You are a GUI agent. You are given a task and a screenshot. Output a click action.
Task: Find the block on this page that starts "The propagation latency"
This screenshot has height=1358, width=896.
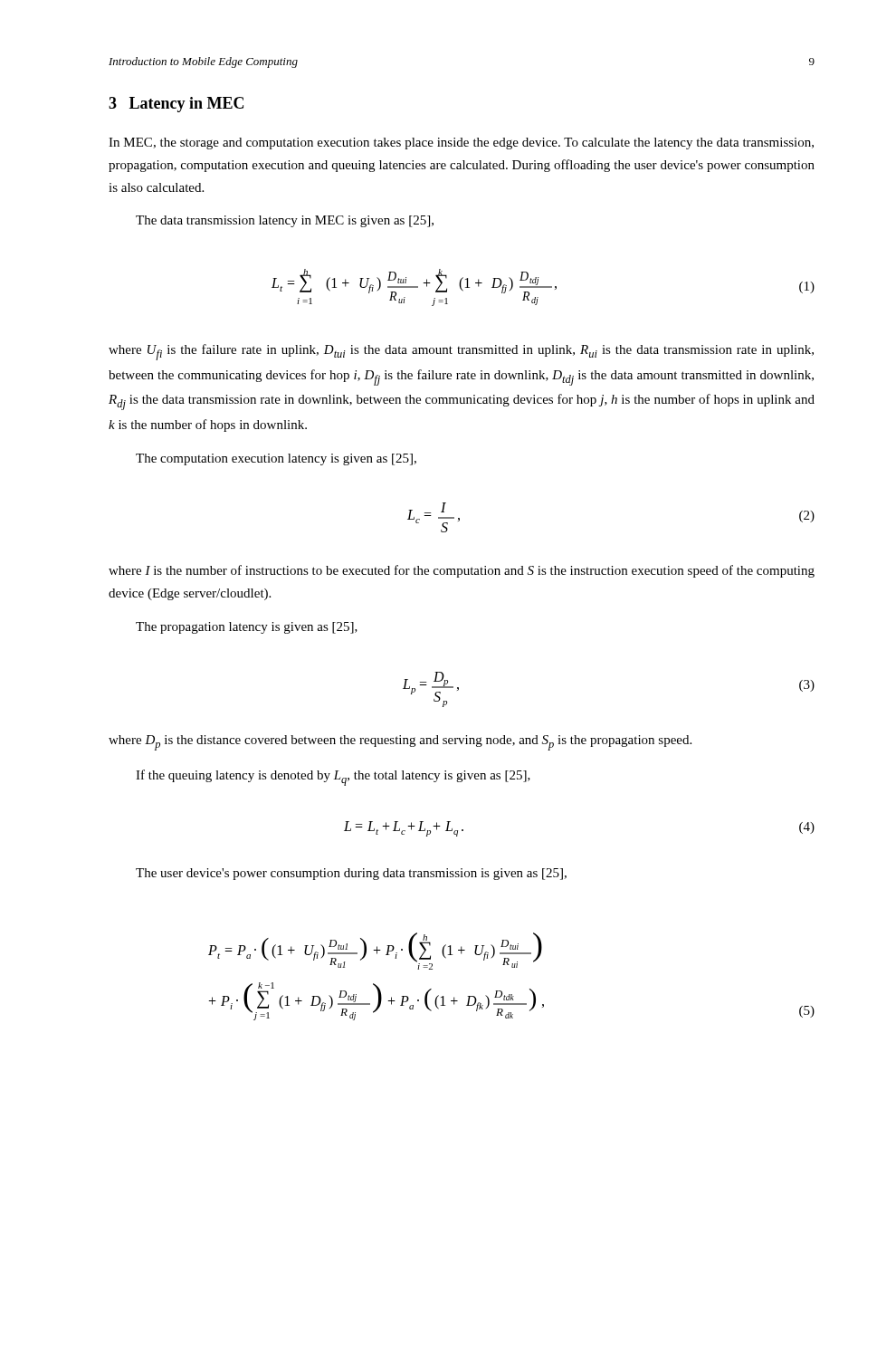click(247, 628)
